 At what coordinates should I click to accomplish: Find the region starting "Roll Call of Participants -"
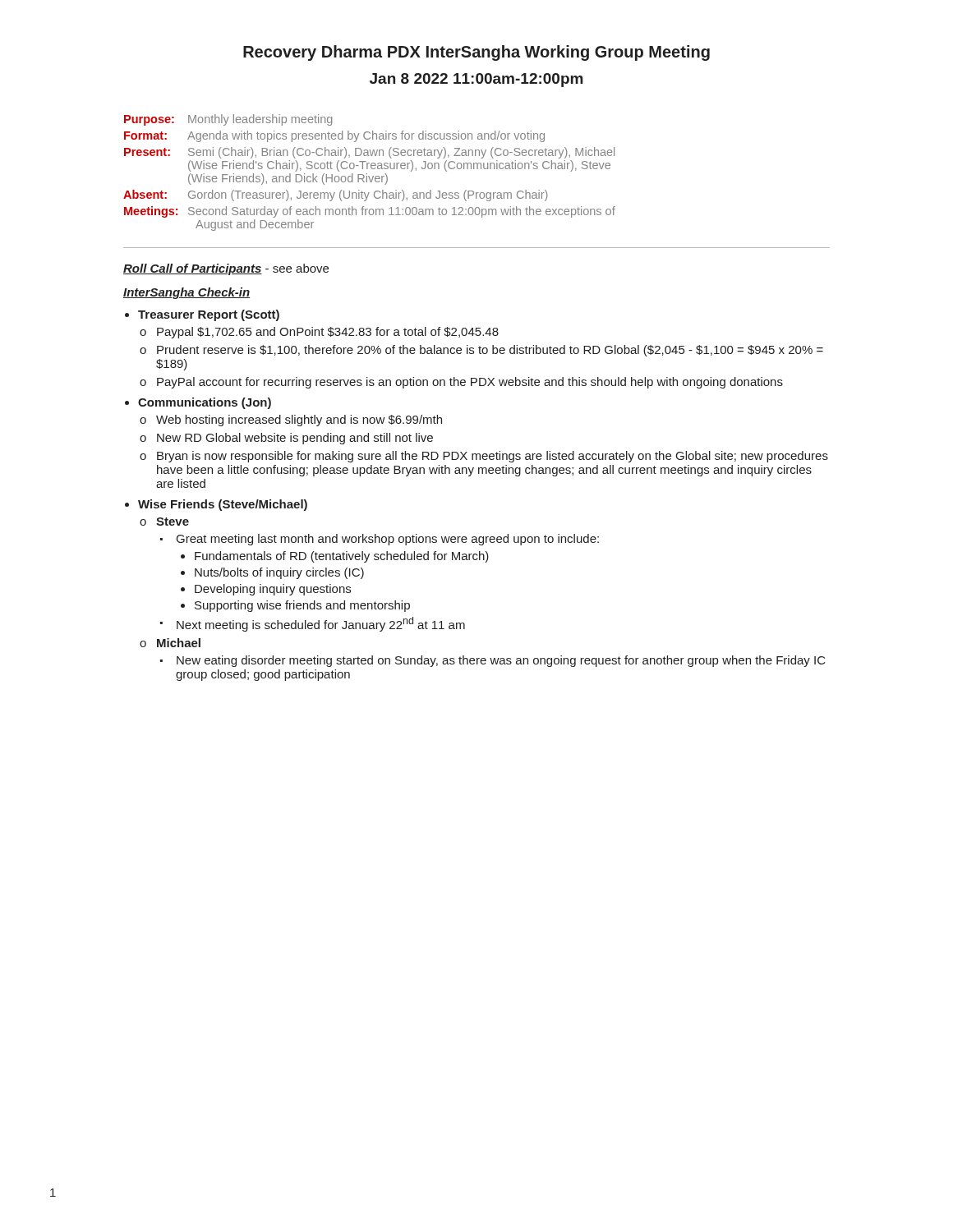tap(226, 268)
